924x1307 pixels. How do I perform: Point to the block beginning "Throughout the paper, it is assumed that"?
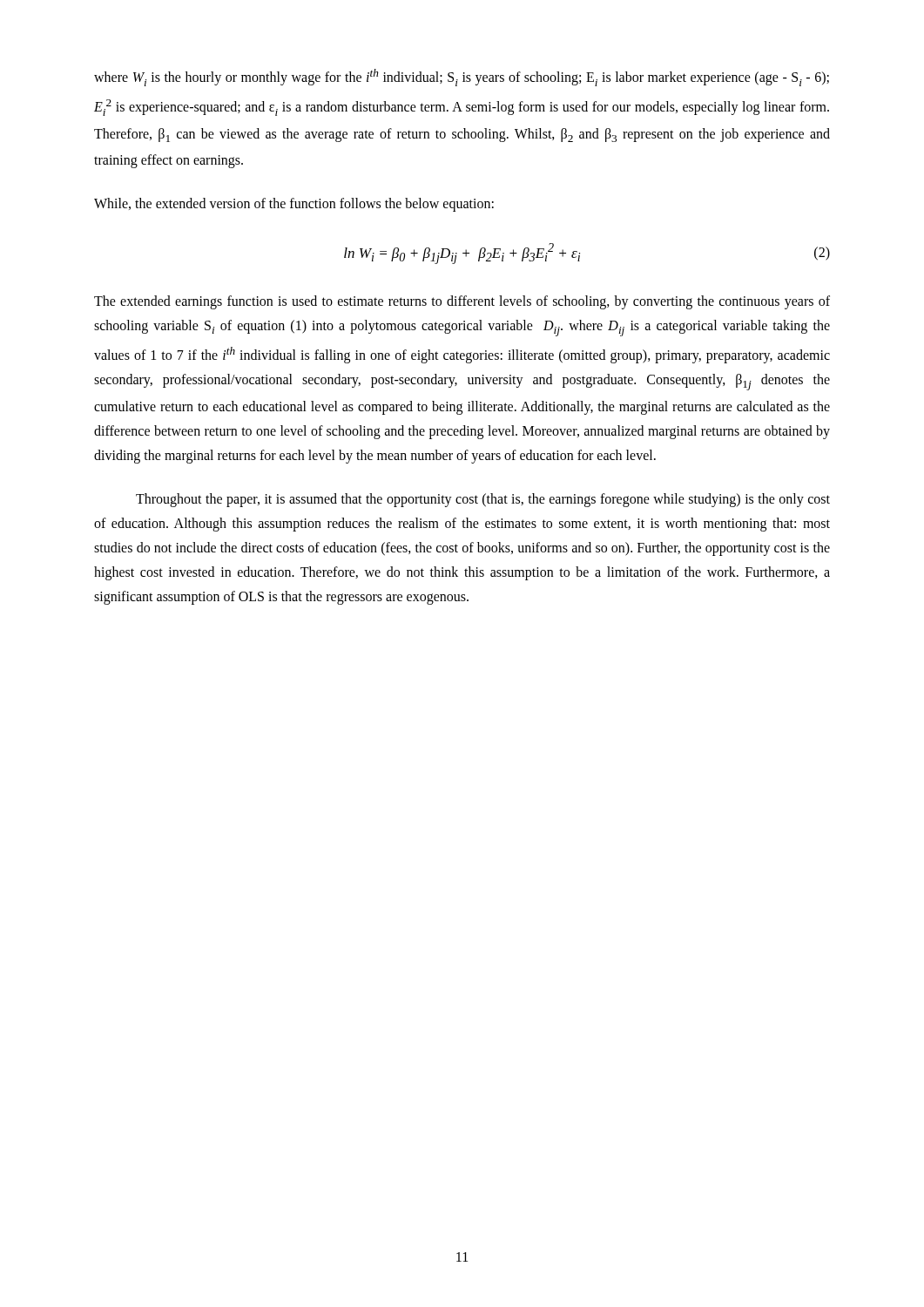462,547
